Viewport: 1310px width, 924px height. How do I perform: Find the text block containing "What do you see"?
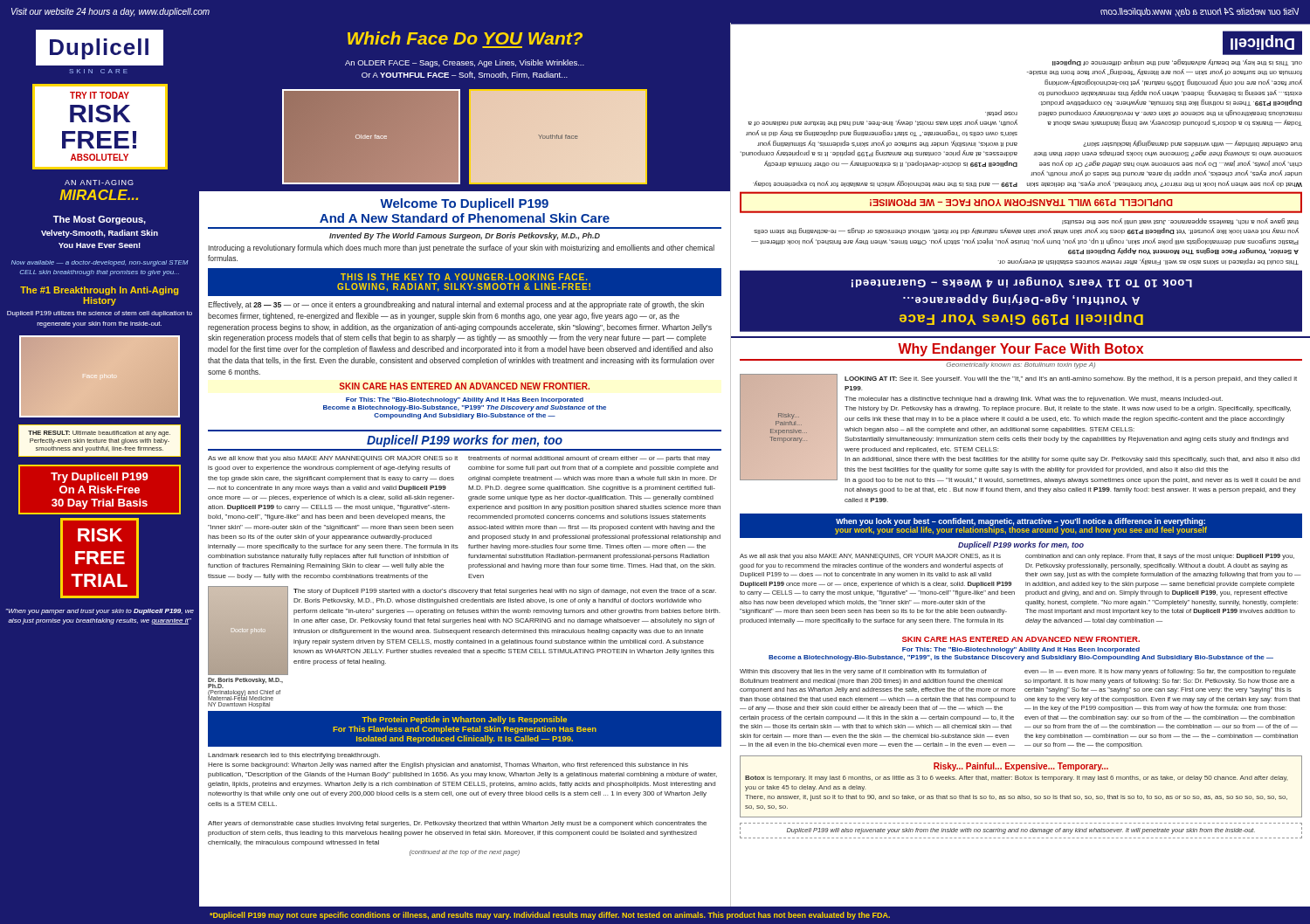1021,123
